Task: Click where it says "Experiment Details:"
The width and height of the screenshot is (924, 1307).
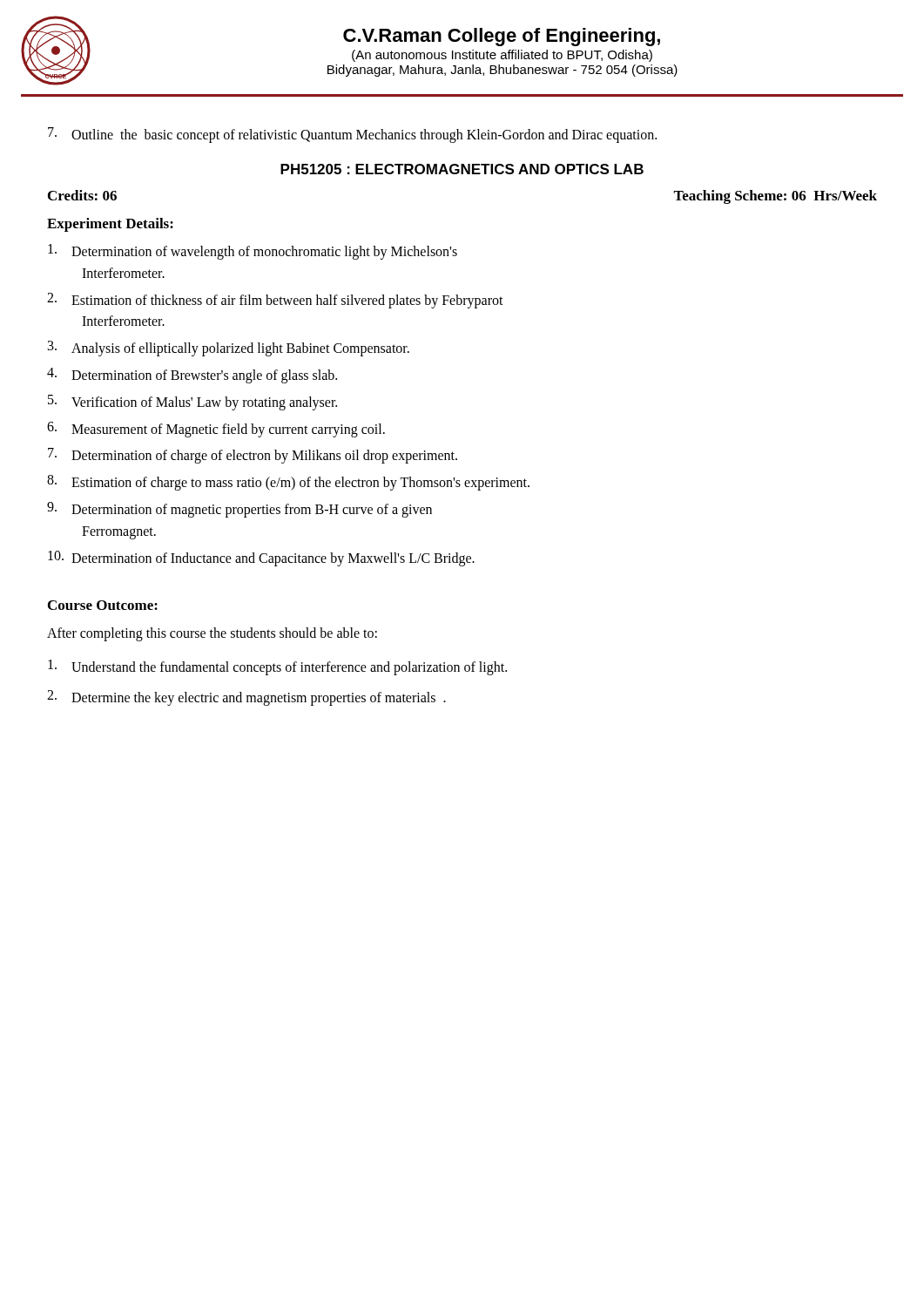Action: 111,223
